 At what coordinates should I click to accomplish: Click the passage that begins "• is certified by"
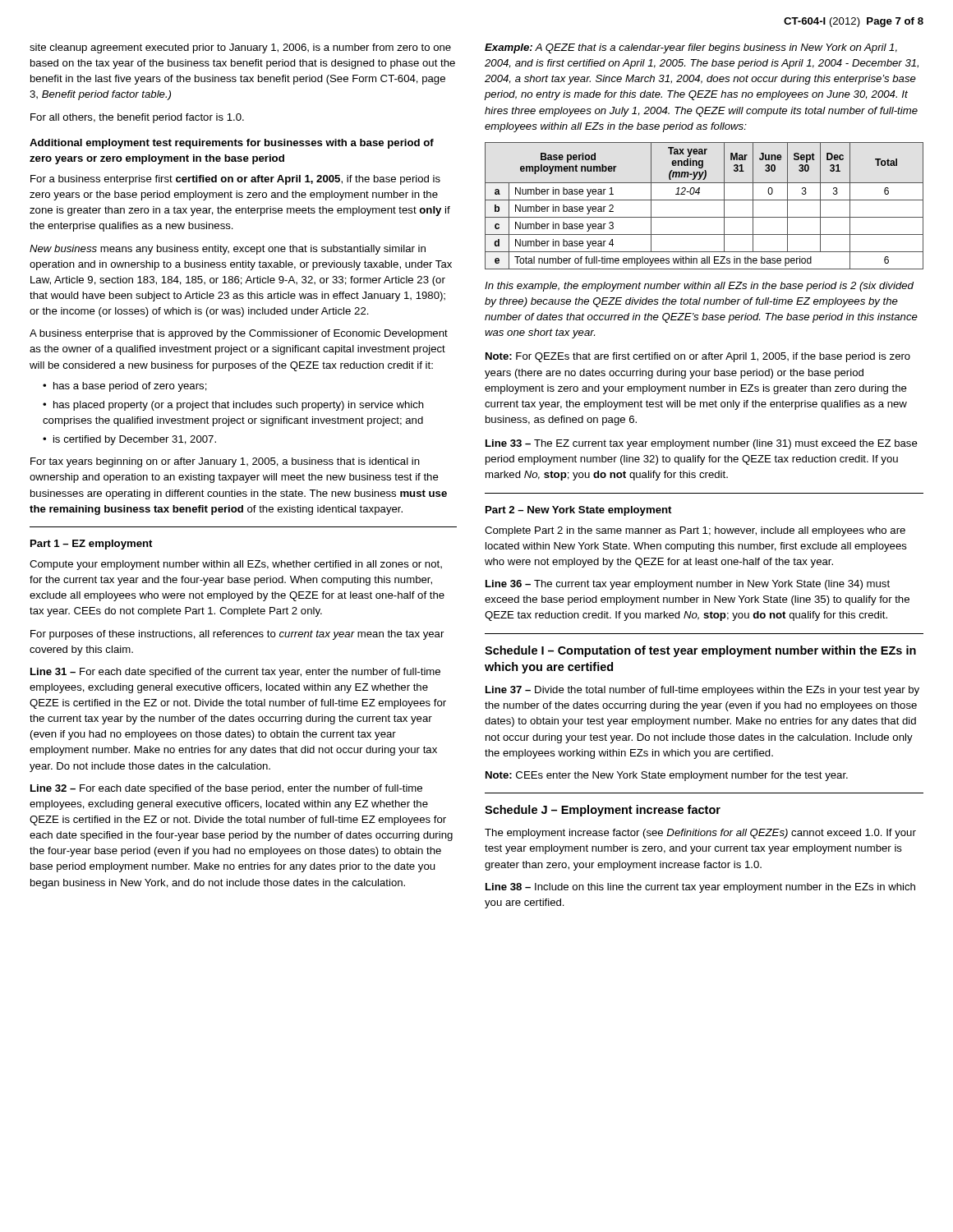(x=130, y=439)
